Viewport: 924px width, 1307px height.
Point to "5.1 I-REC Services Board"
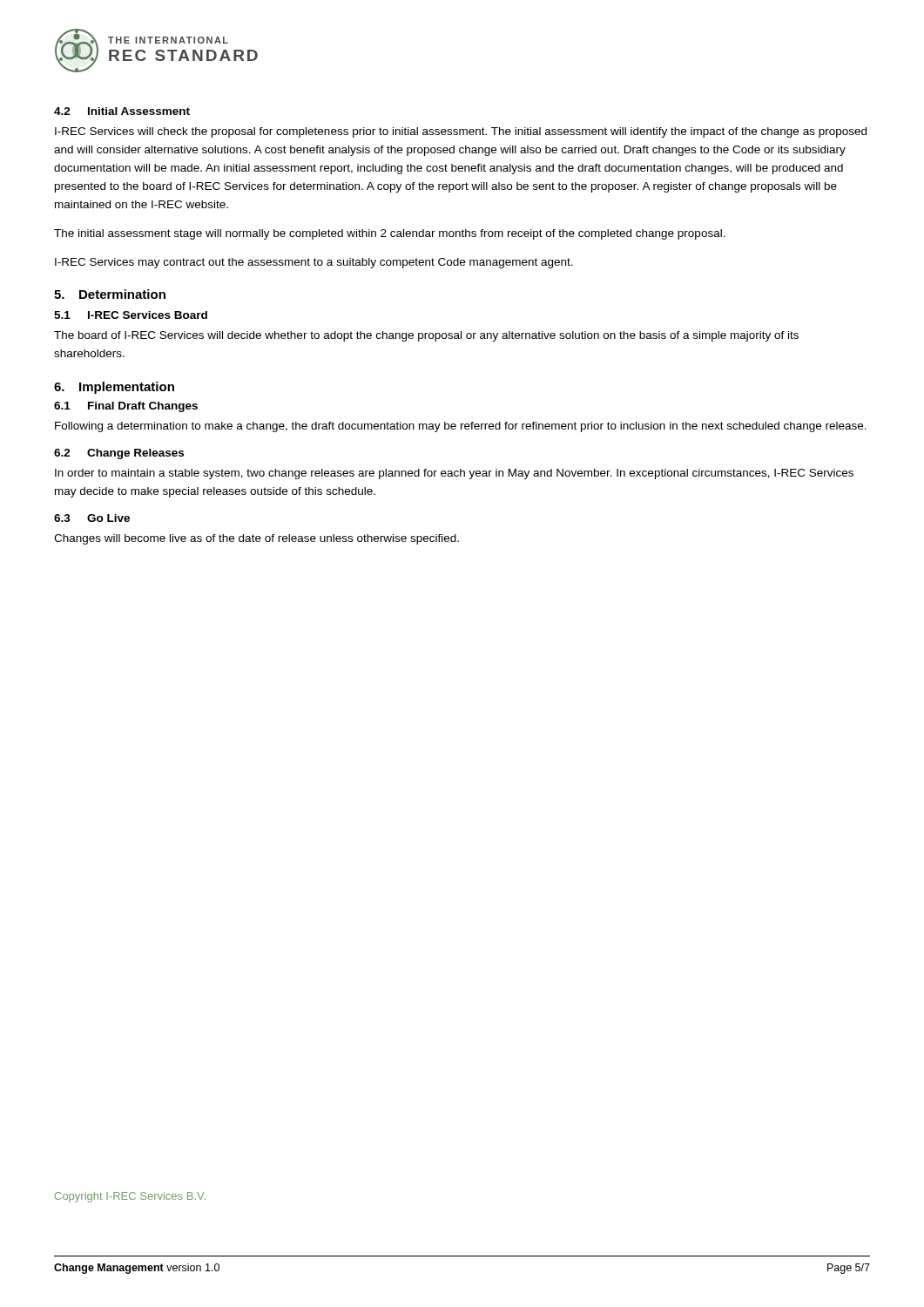coord(131,315)
